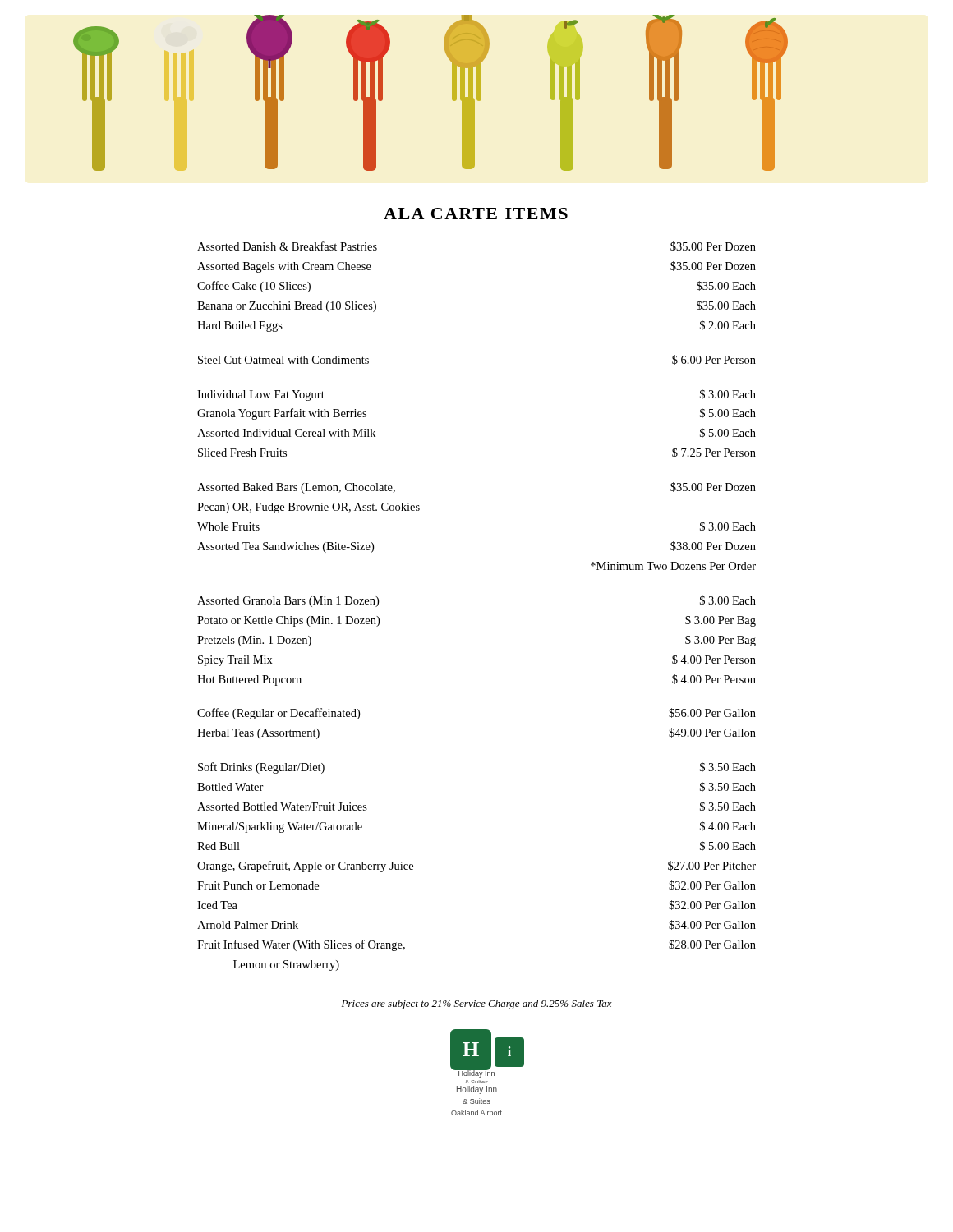Click on the list item with the text "Spicy Trail Mix $ 4.00 Per"
This screenshot has height=1232, width=953.
pyautogui.click(x=238, y=659)
